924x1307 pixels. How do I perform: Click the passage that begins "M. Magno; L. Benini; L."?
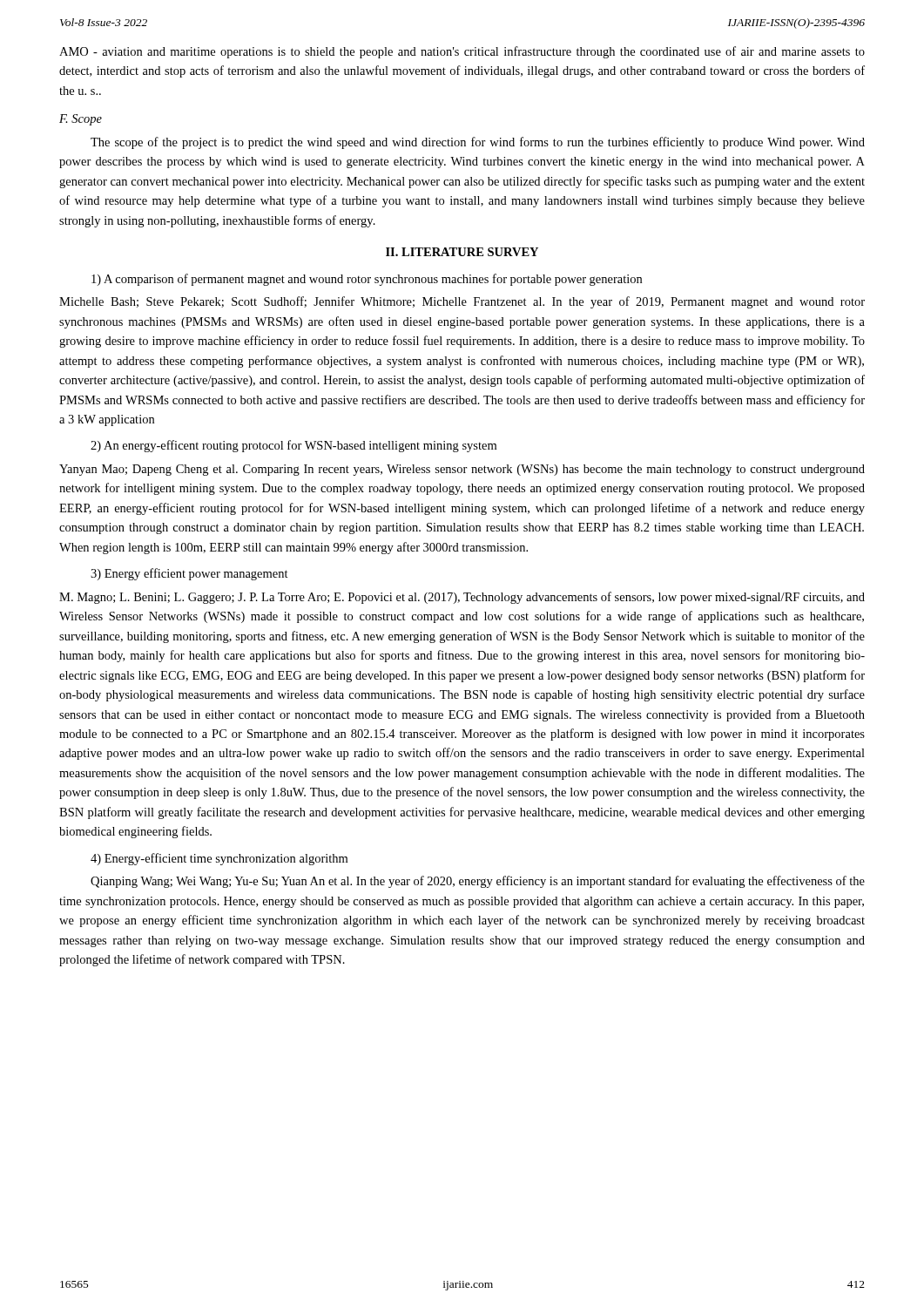point(462,714)
